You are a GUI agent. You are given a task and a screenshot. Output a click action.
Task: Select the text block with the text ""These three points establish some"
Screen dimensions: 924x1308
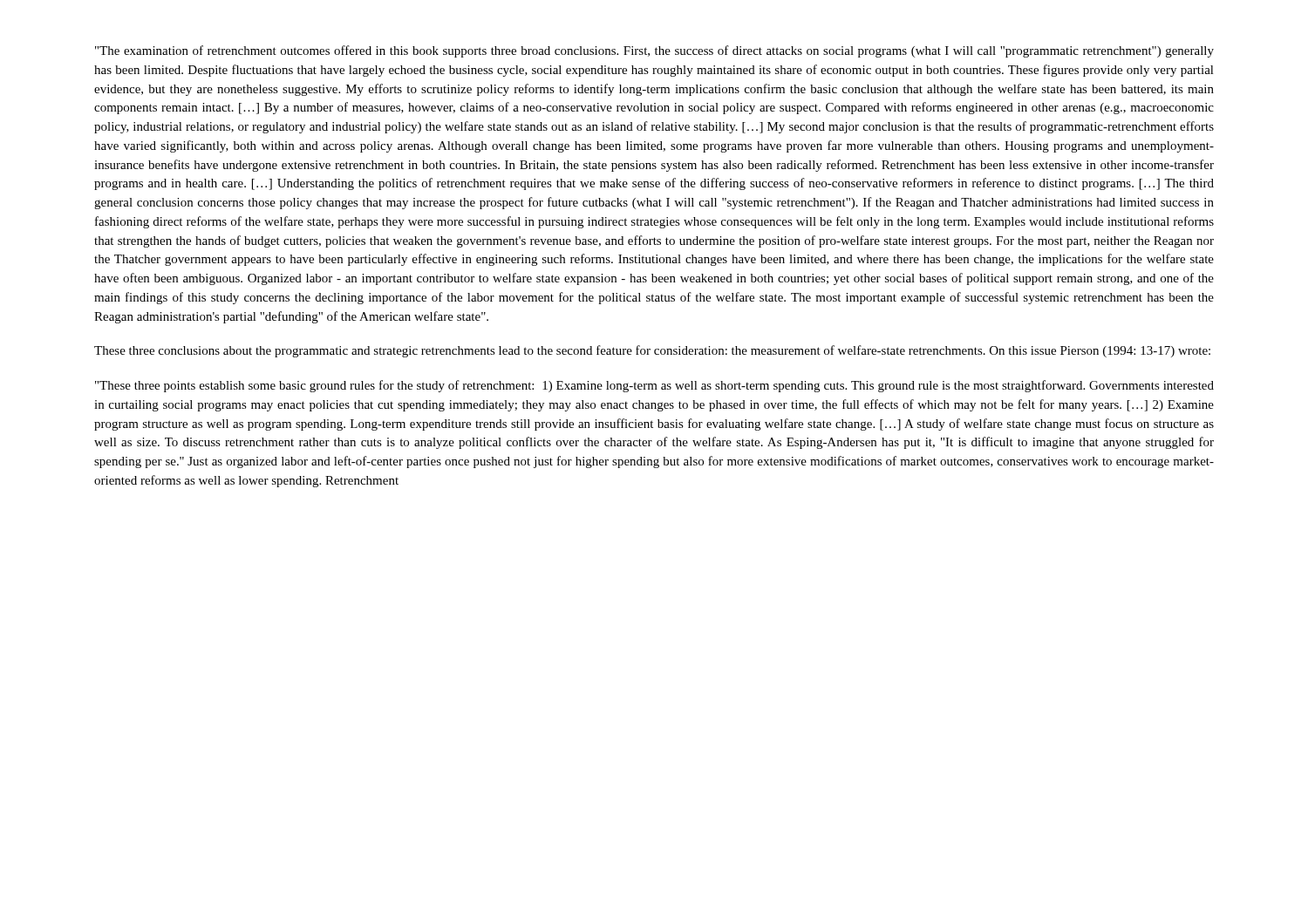(x=654, y=433)
